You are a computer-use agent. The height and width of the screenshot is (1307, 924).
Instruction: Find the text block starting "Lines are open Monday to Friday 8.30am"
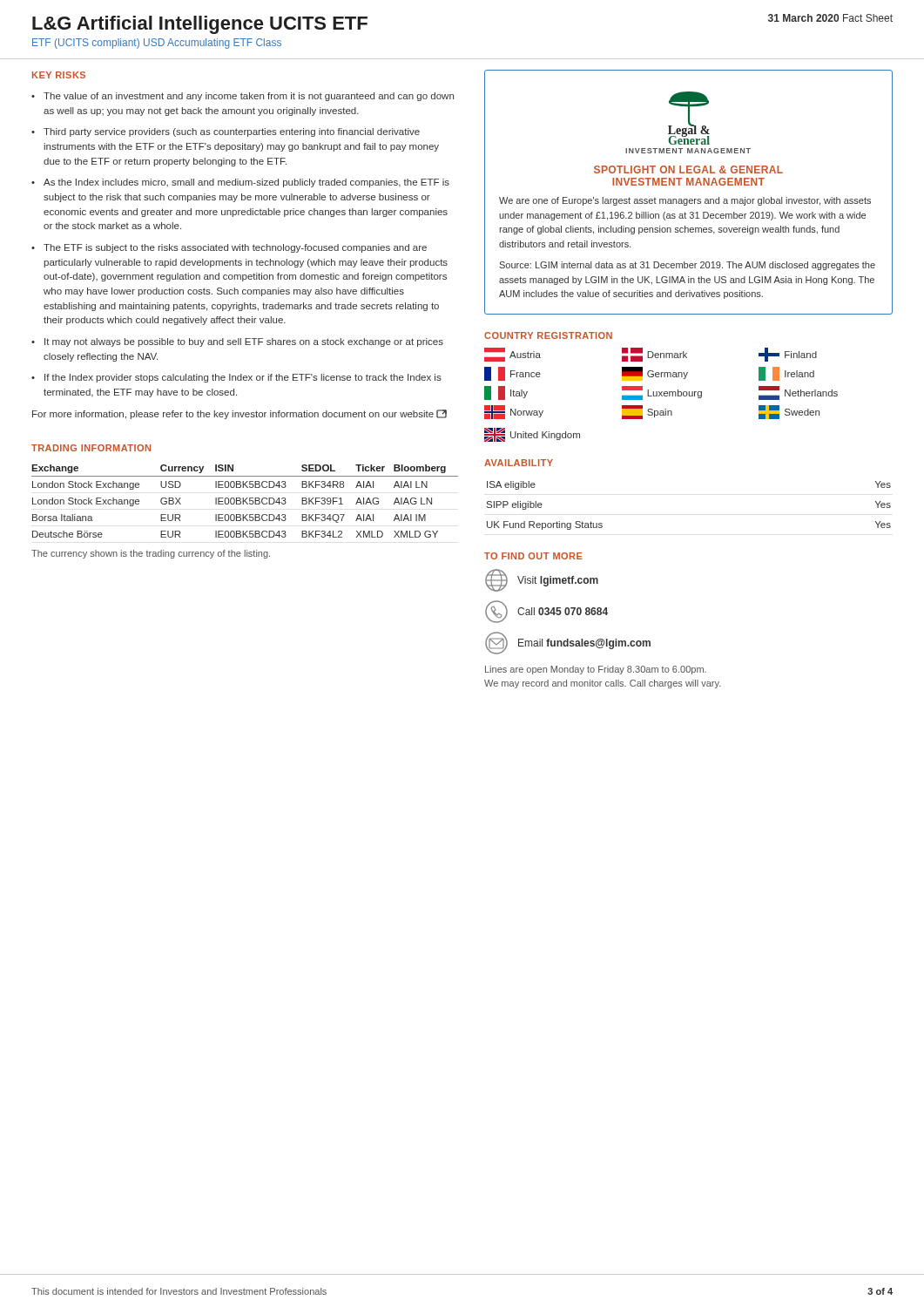603,676
